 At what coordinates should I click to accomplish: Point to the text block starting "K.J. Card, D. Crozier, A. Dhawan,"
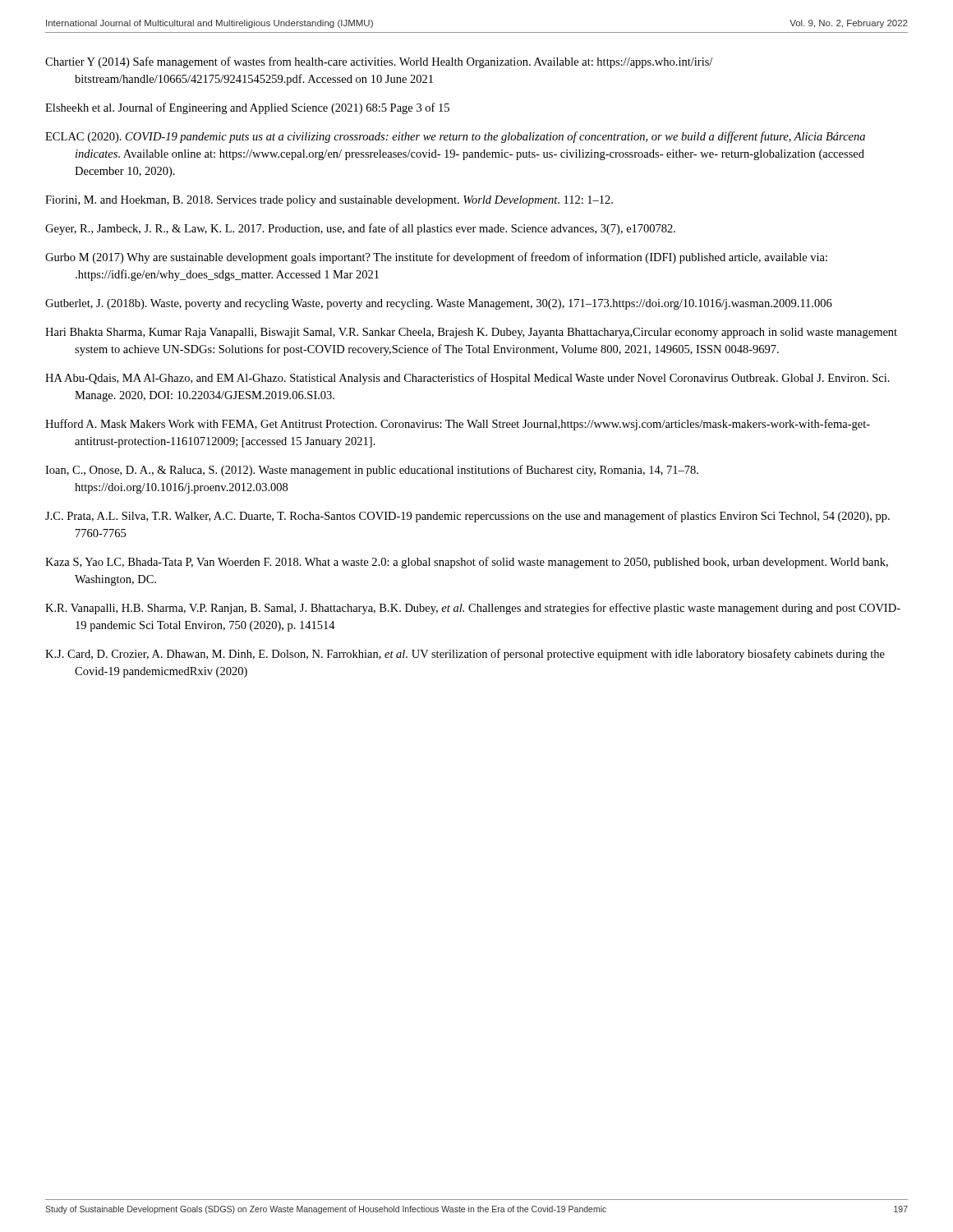pyautogui.click(x=465, y=663)
